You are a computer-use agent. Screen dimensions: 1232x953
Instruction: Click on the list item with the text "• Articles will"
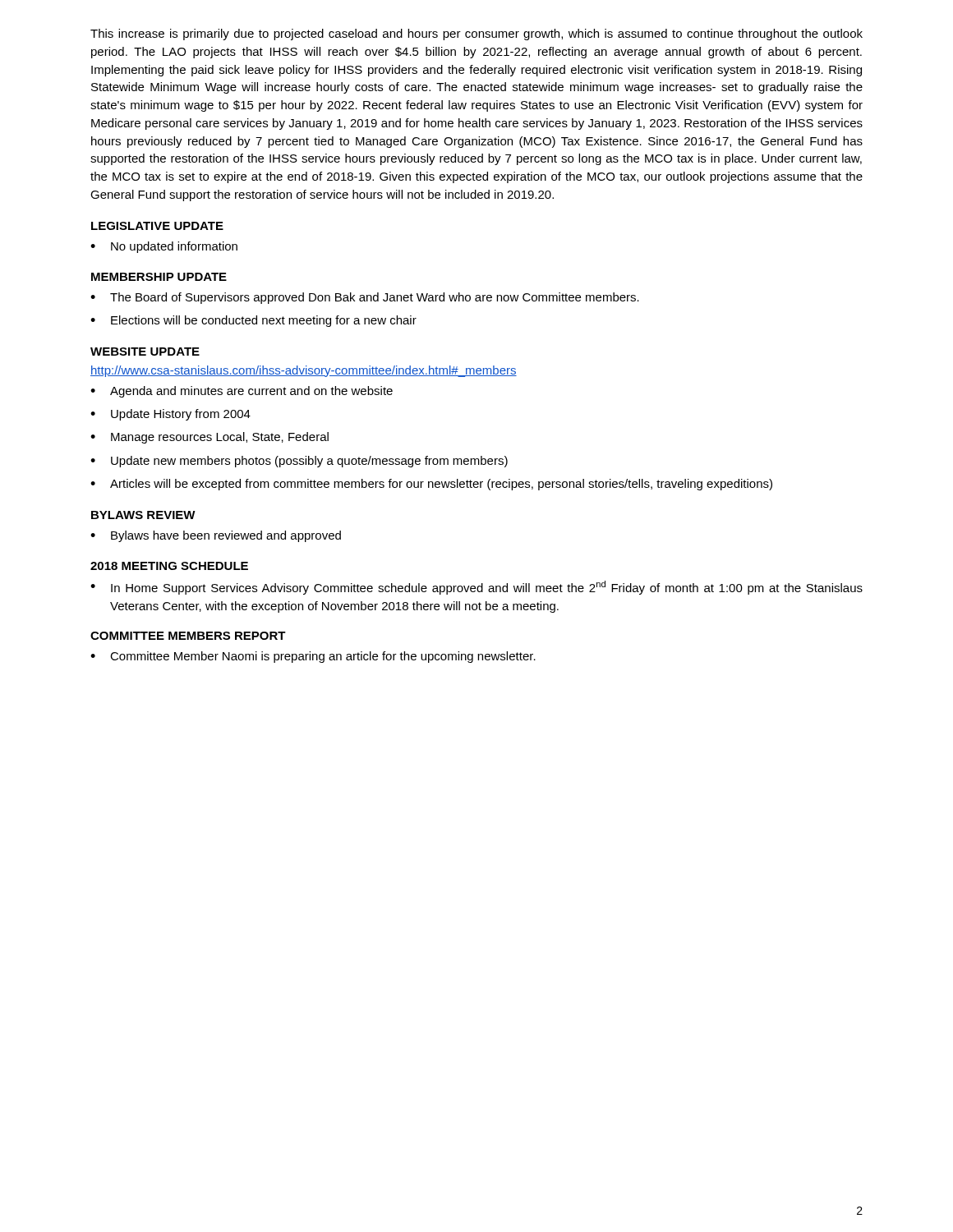pyautogui.click(x=476, y=485)
